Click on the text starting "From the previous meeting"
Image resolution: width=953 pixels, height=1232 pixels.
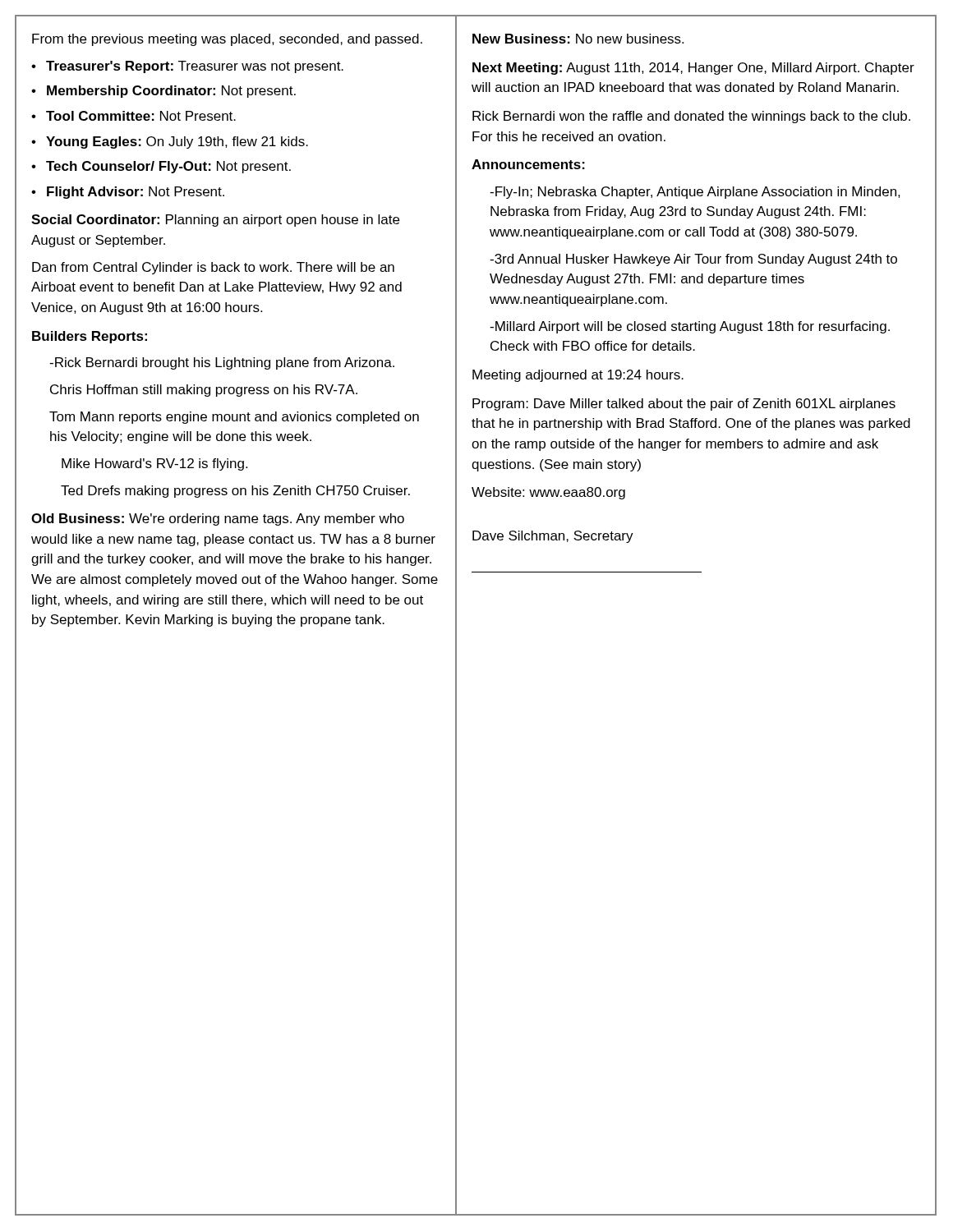[x=236, y=40]
